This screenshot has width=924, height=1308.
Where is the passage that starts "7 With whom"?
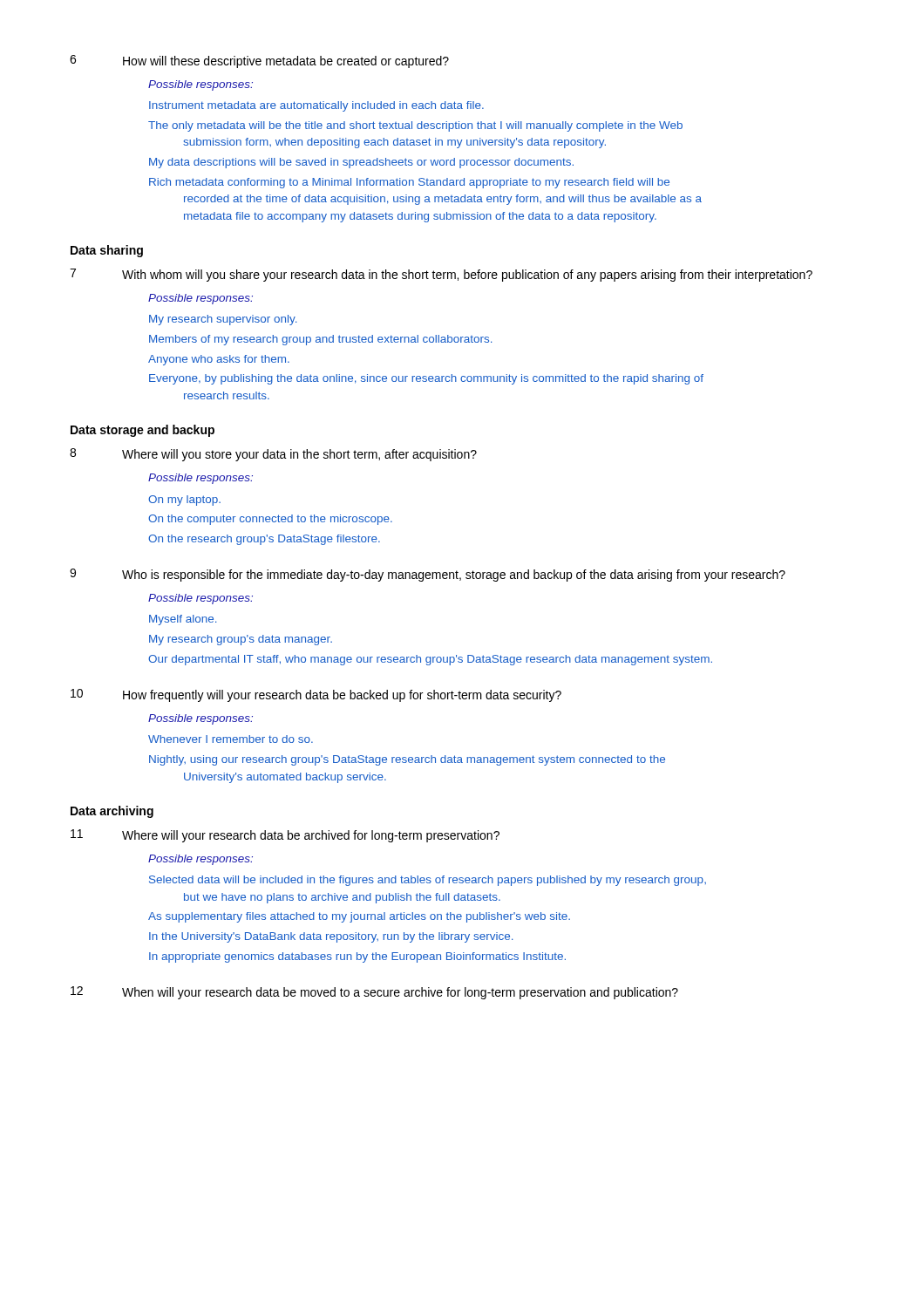tap(462, 337)
